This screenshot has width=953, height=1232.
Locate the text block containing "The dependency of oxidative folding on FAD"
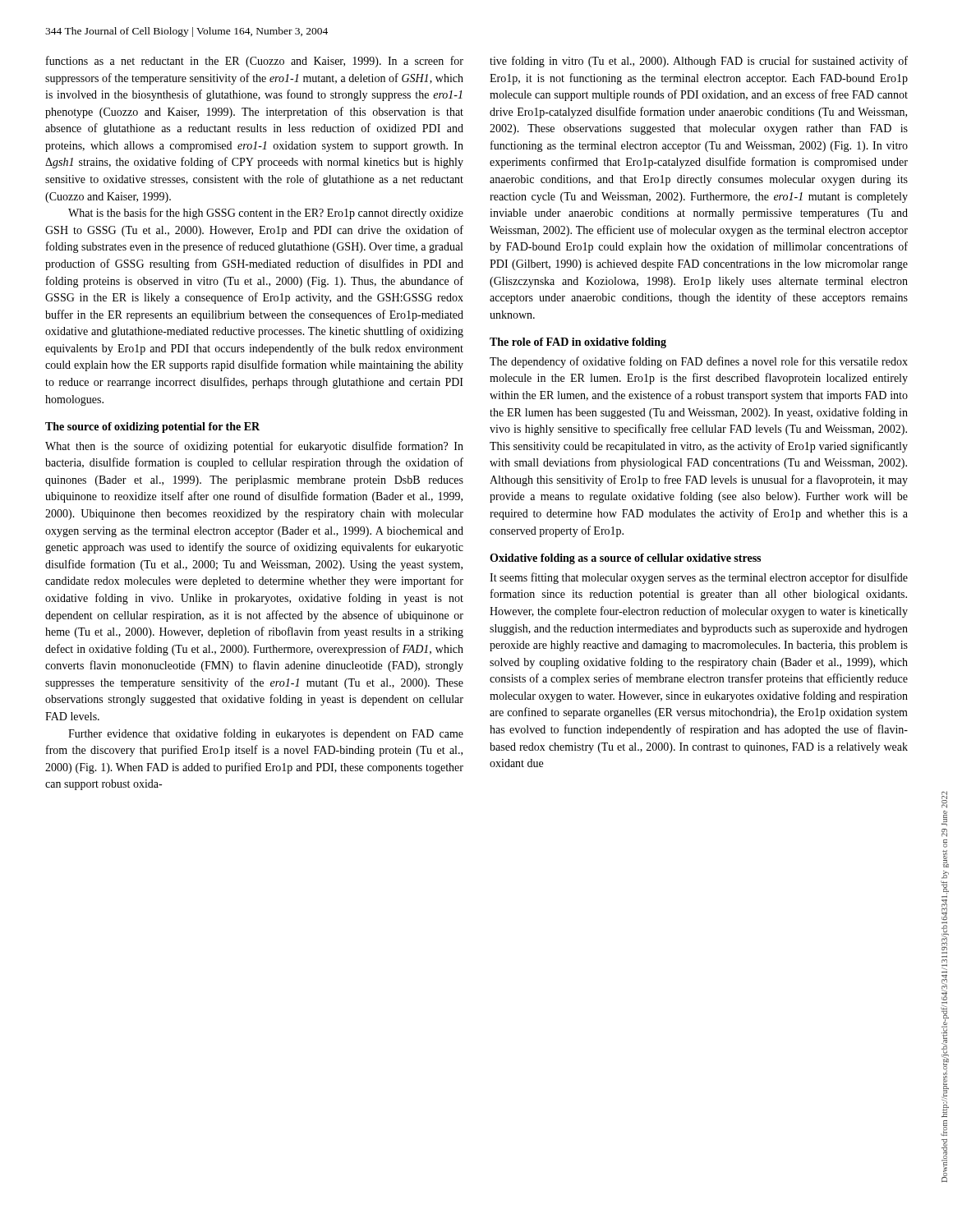[x=699, y=447]
